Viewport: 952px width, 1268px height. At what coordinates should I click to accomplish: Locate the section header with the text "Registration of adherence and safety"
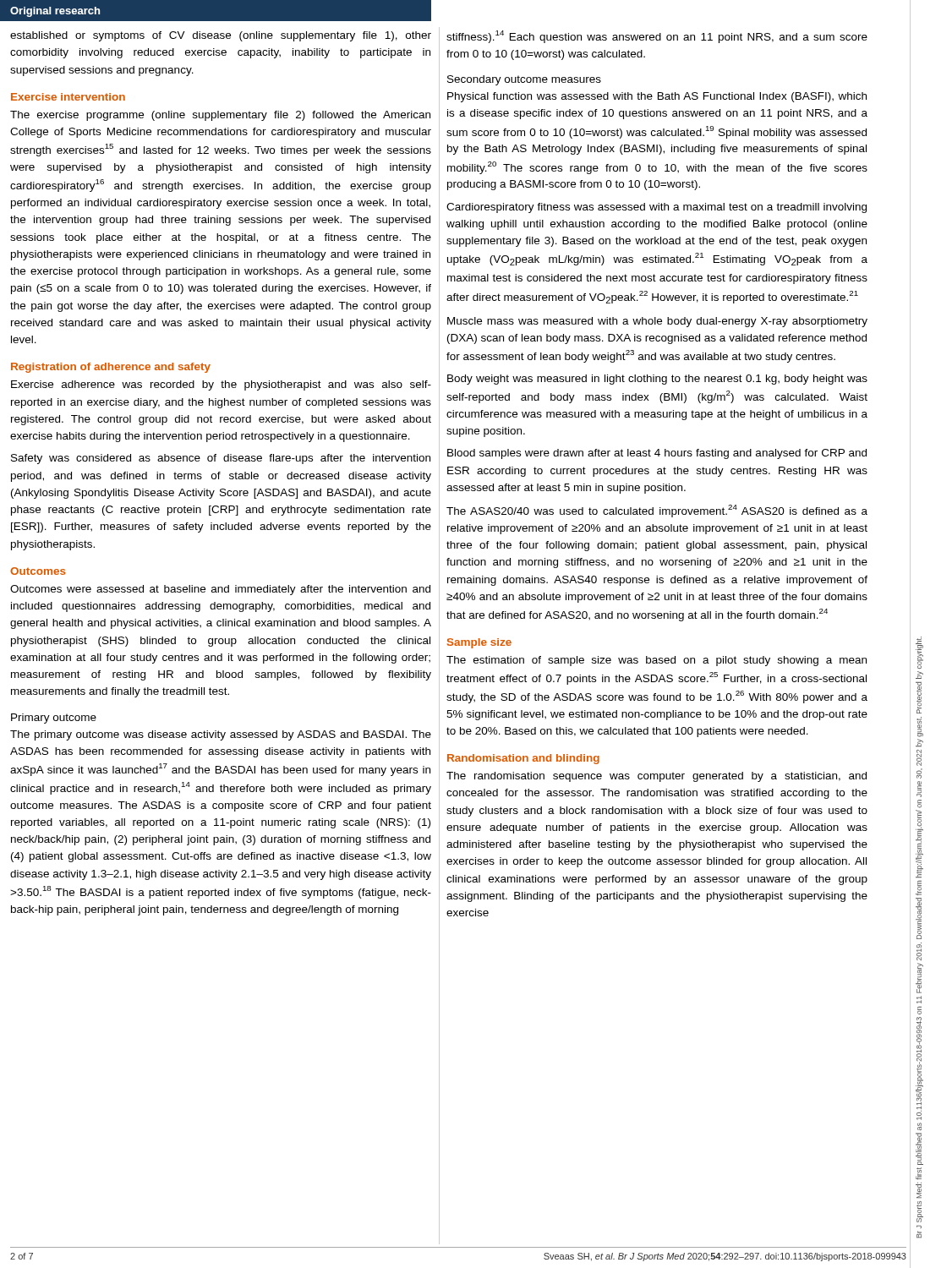tap(110, 367)
